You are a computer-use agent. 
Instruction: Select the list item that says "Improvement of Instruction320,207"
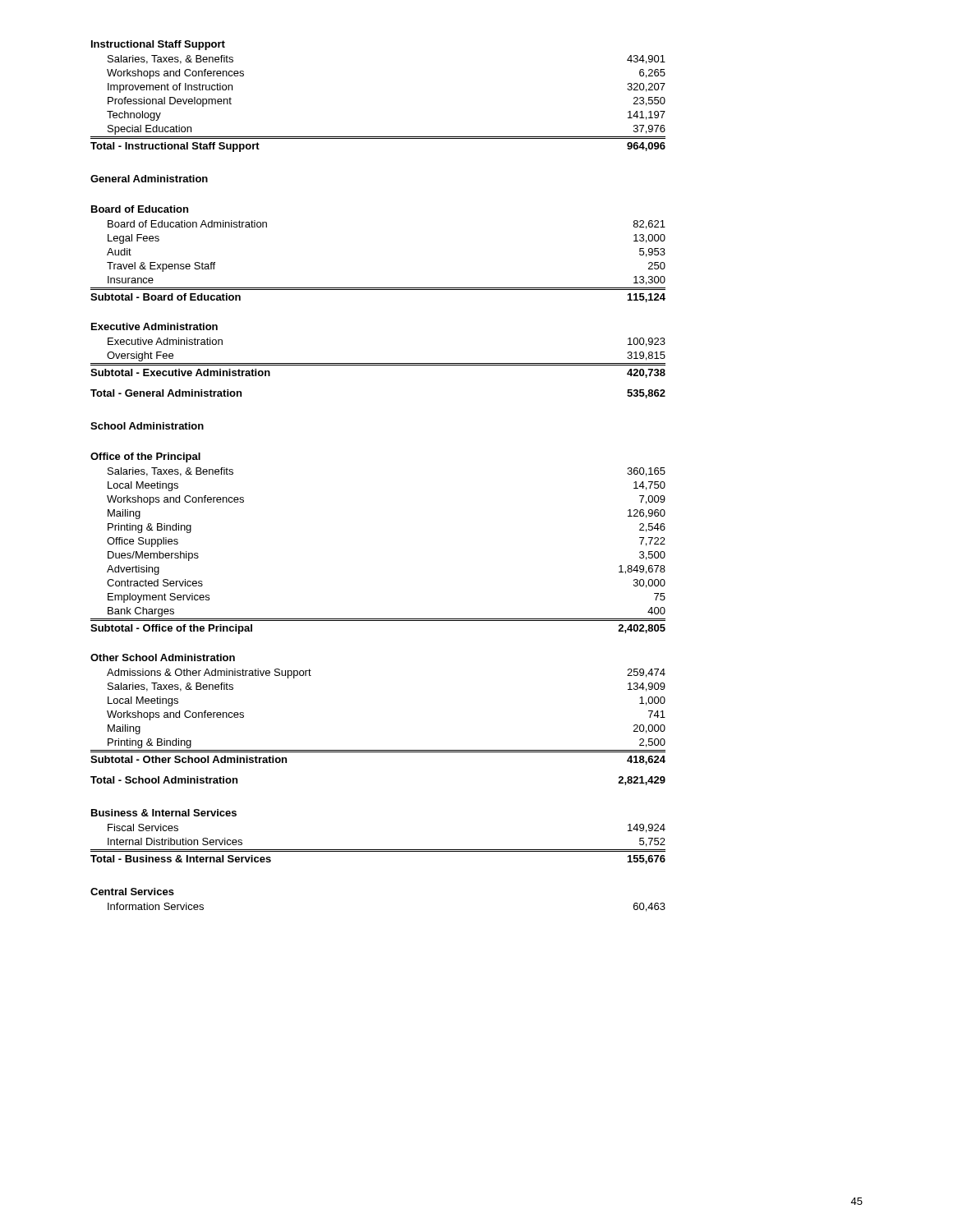click(x=165, y=87)
